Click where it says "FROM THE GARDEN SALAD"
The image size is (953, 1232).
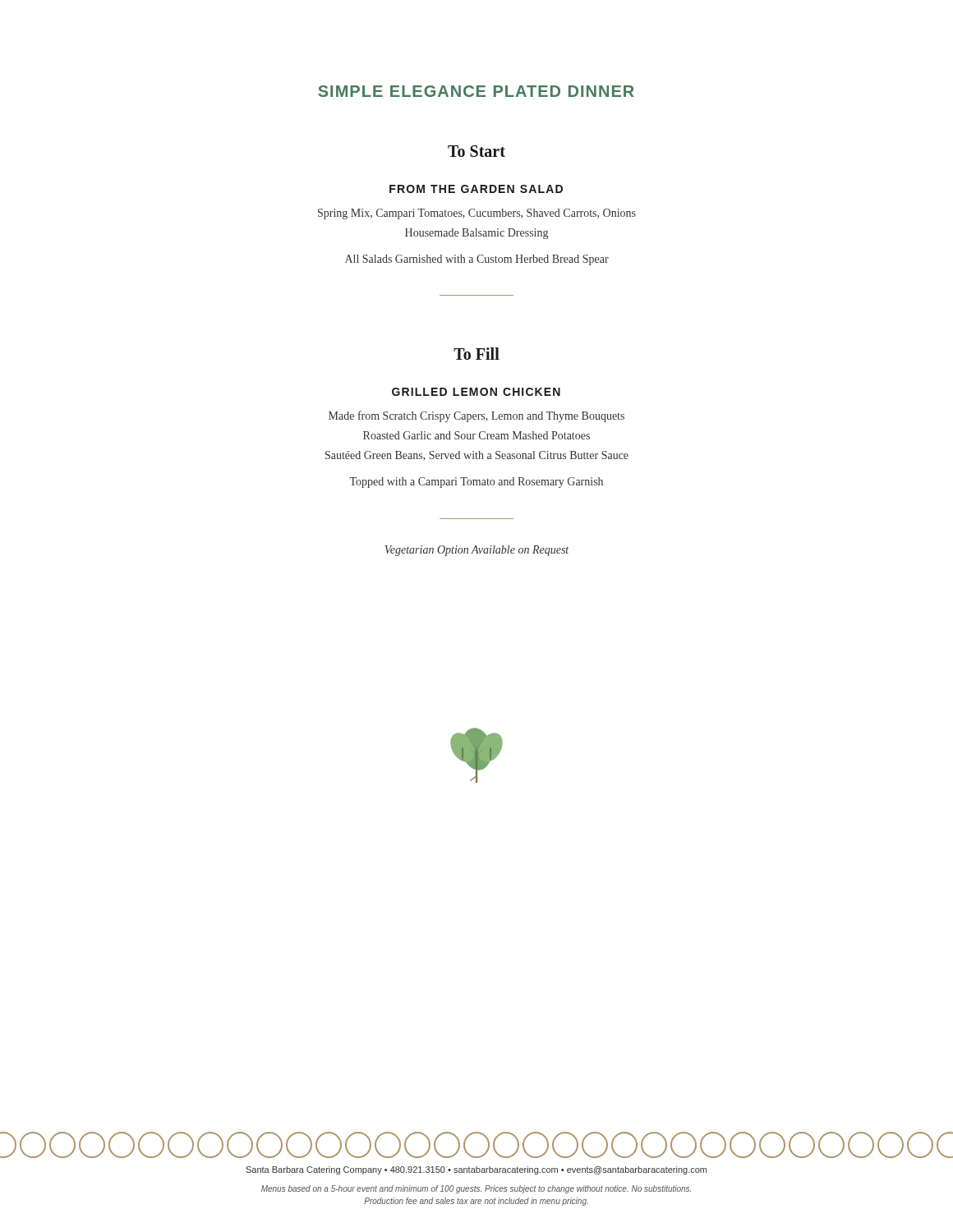(476, 189)
